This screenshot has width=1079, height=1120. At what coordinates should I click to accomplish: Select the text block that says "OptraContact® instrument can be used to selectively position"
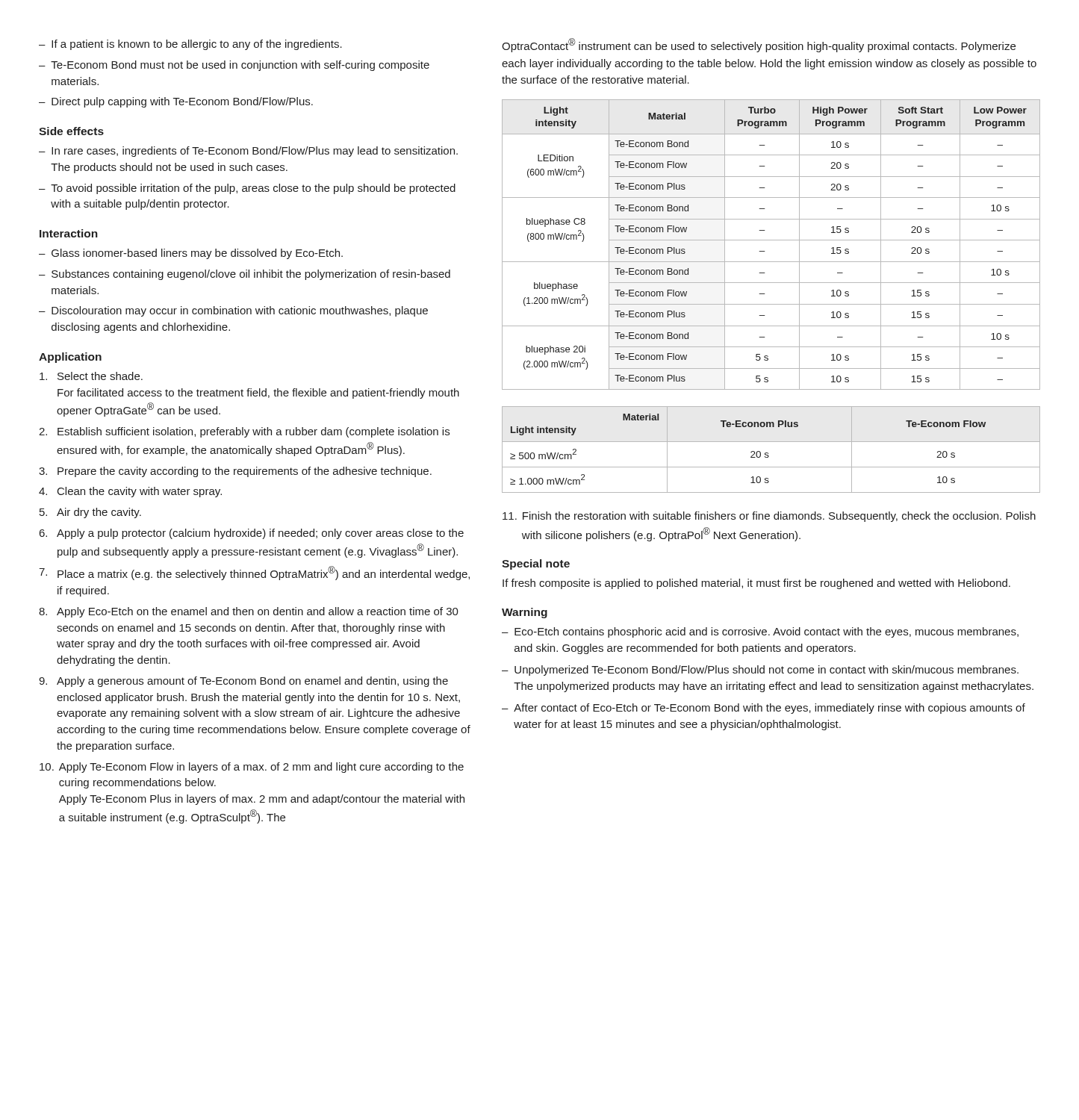point(769,62)
